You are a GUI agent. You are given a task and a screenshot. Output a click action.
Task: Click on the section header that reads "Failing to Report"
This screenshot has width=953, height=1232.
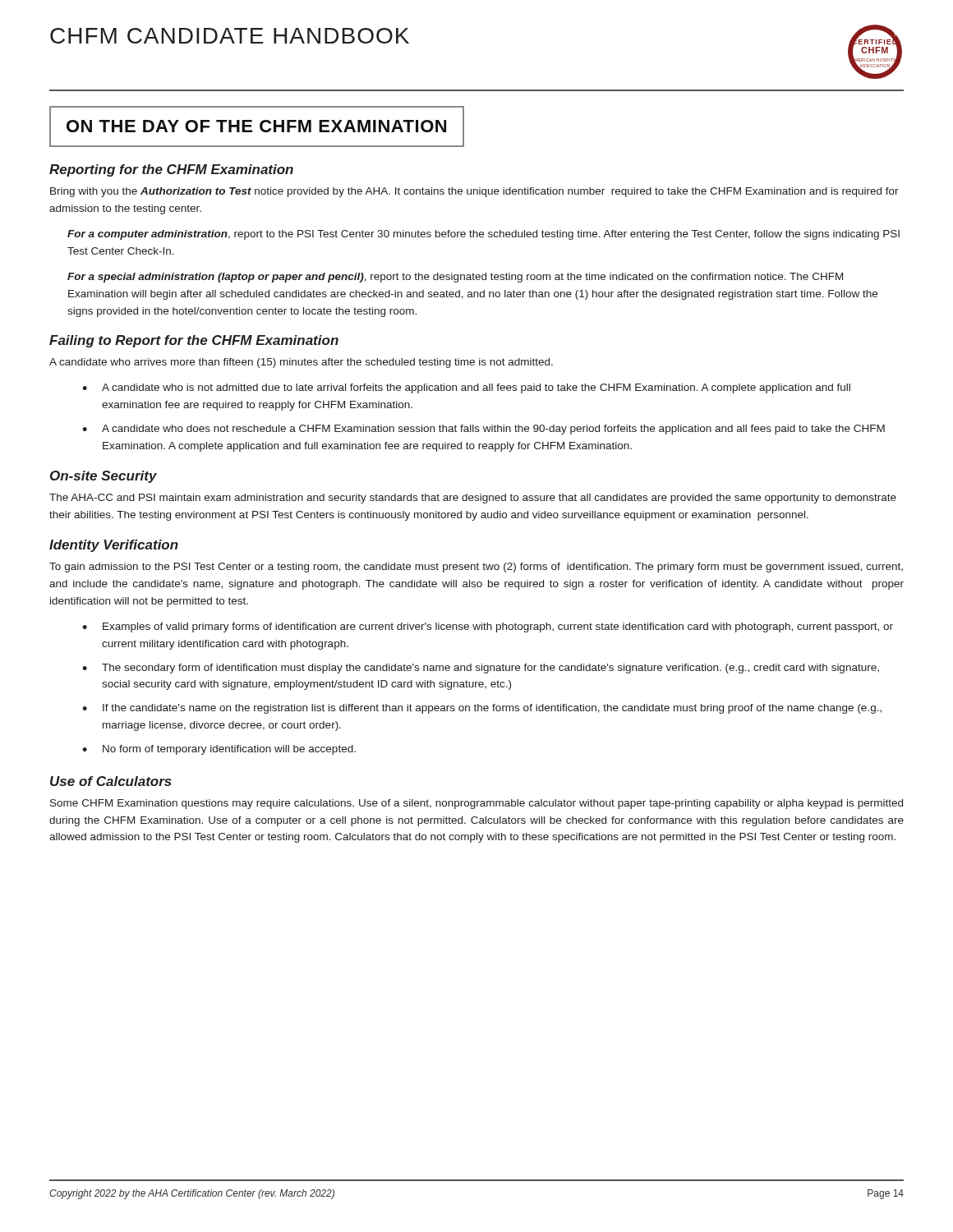(x=194, y=341)
